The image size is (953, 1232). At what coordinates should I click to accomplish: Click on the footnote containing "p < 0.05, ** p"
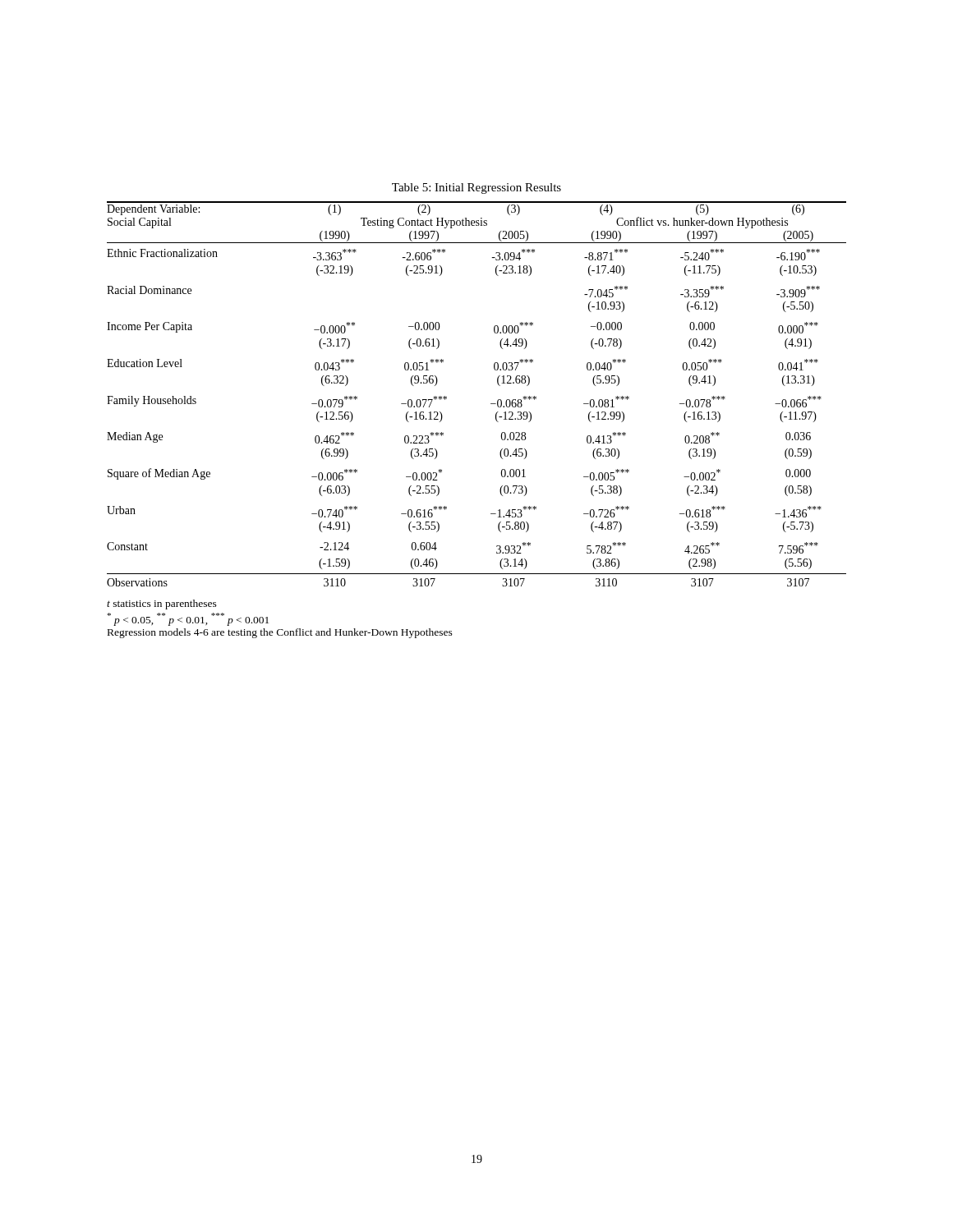coord(188,618)
